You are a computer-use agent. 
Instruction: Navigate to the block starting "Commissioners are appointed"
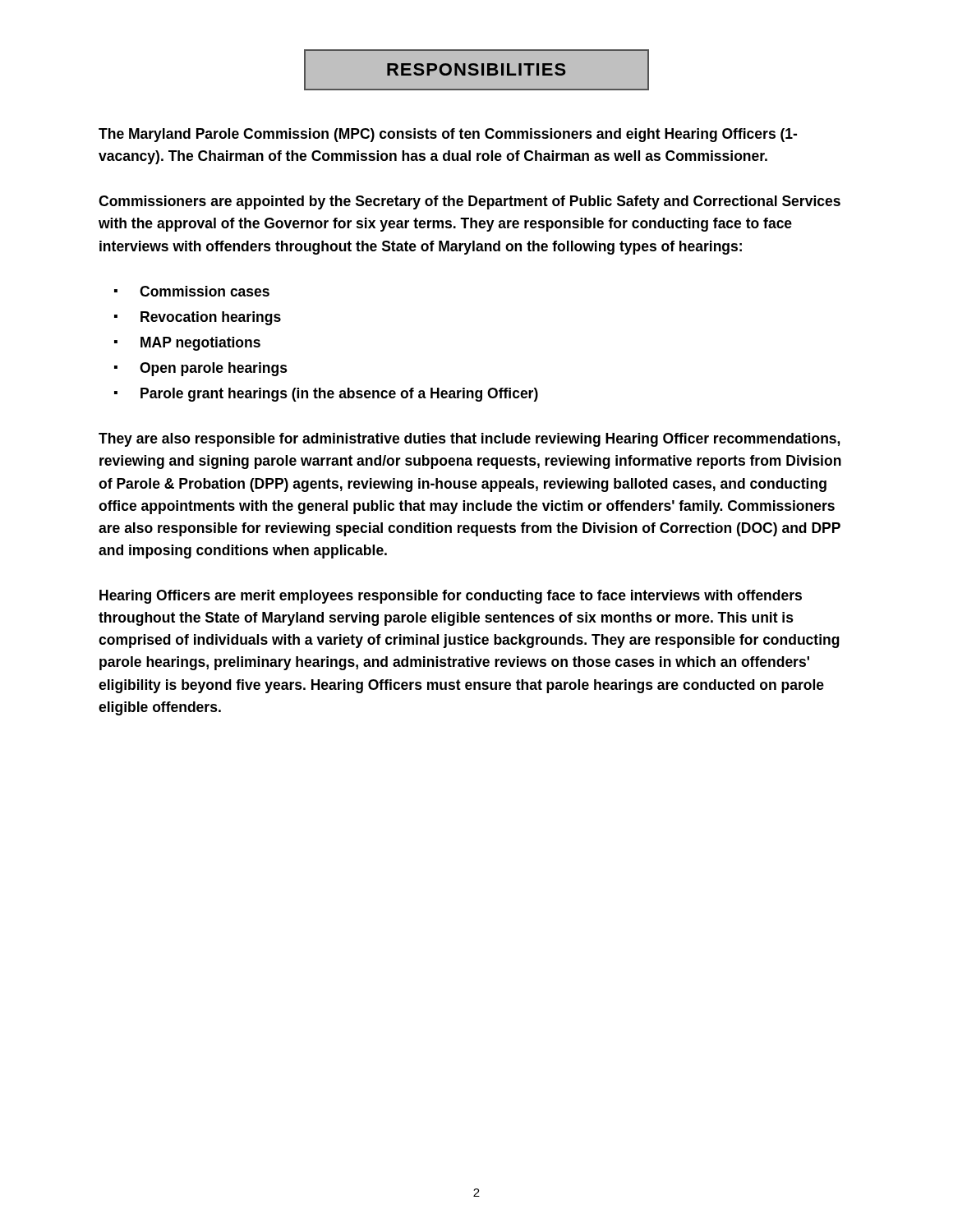point(470,224)
